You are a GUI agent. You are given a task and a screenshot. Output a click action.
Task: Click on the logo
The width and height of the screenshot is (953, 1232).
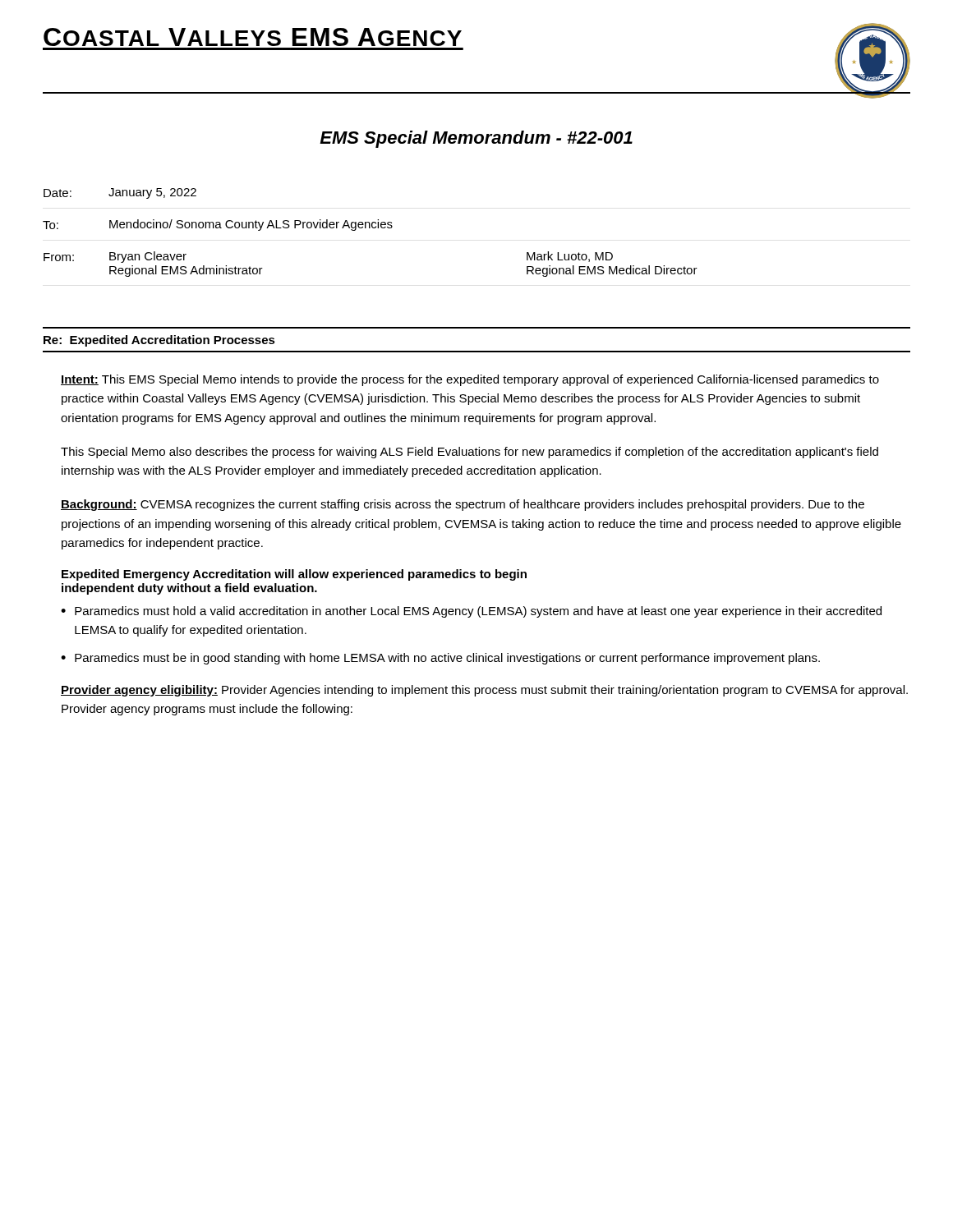point(873,62)
